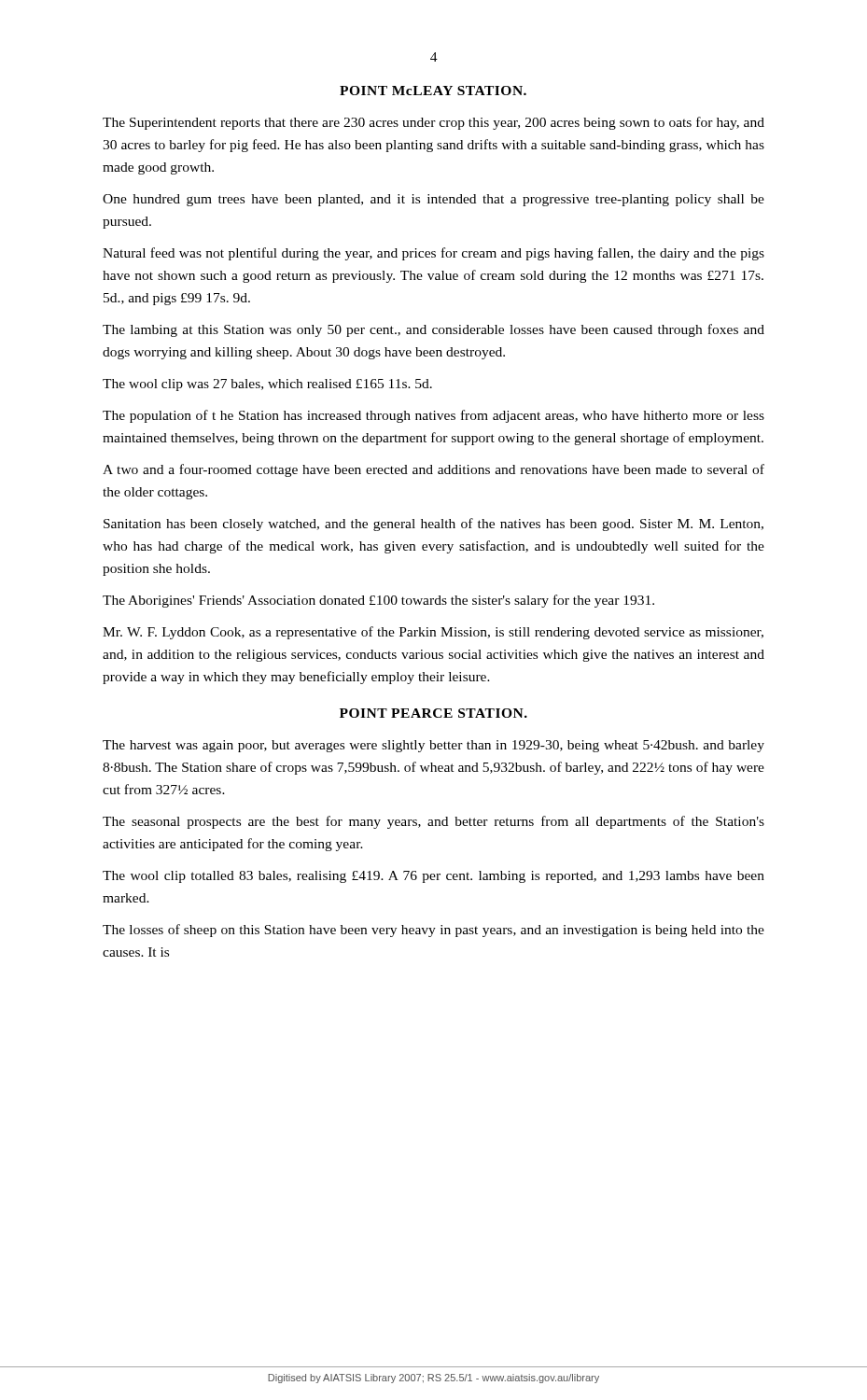The width and height of the screenshot is (867, 1400).
Task: Select the text block that says "The Superintendent reports that there"
Action: (x=434, y=144)
